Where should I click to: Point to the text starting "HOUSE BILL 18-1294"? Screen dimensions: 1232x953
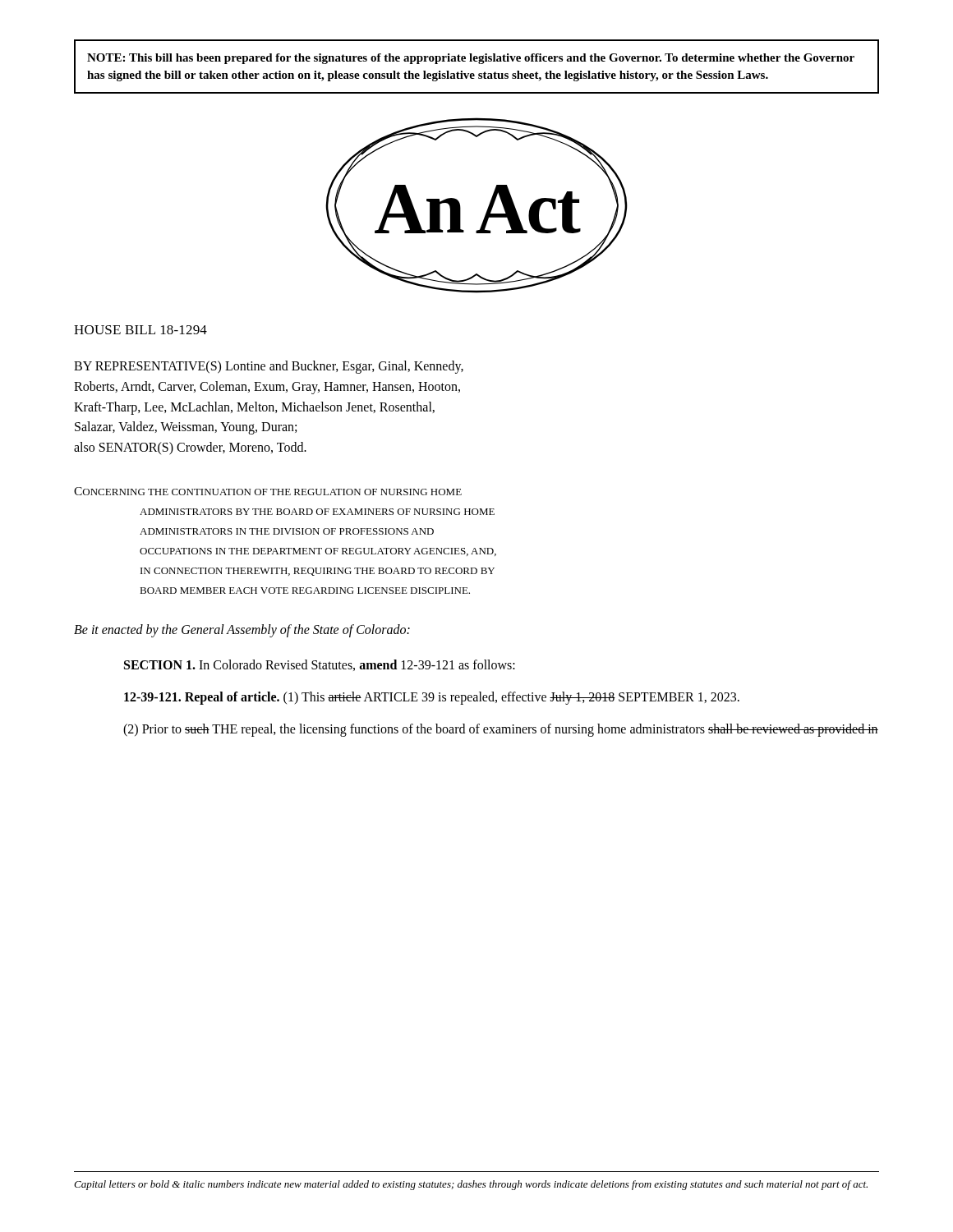pyautogui.click(x=141, y=330)
